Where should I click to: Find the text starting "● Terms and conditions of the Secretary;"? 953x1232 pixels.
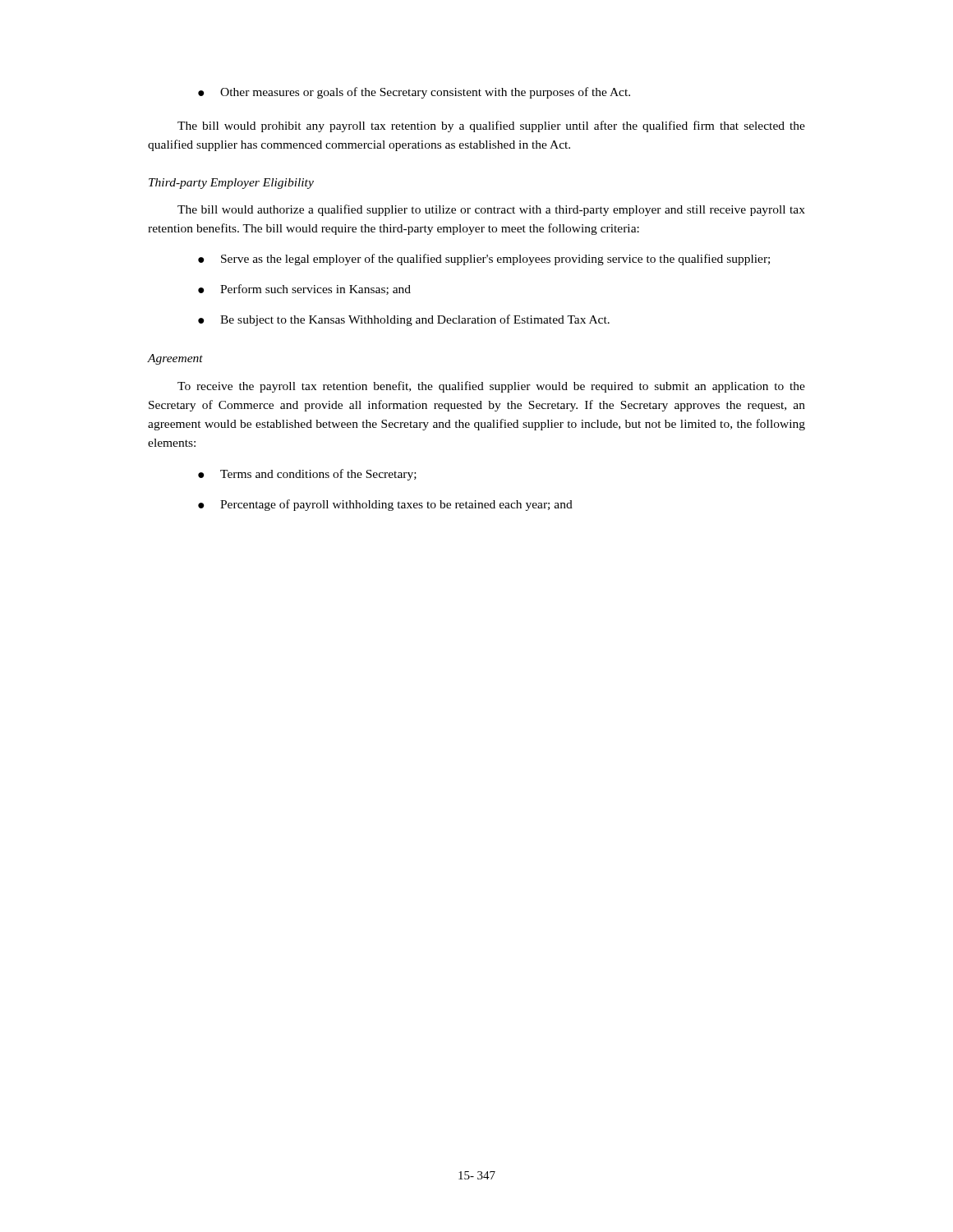(307, 475)
